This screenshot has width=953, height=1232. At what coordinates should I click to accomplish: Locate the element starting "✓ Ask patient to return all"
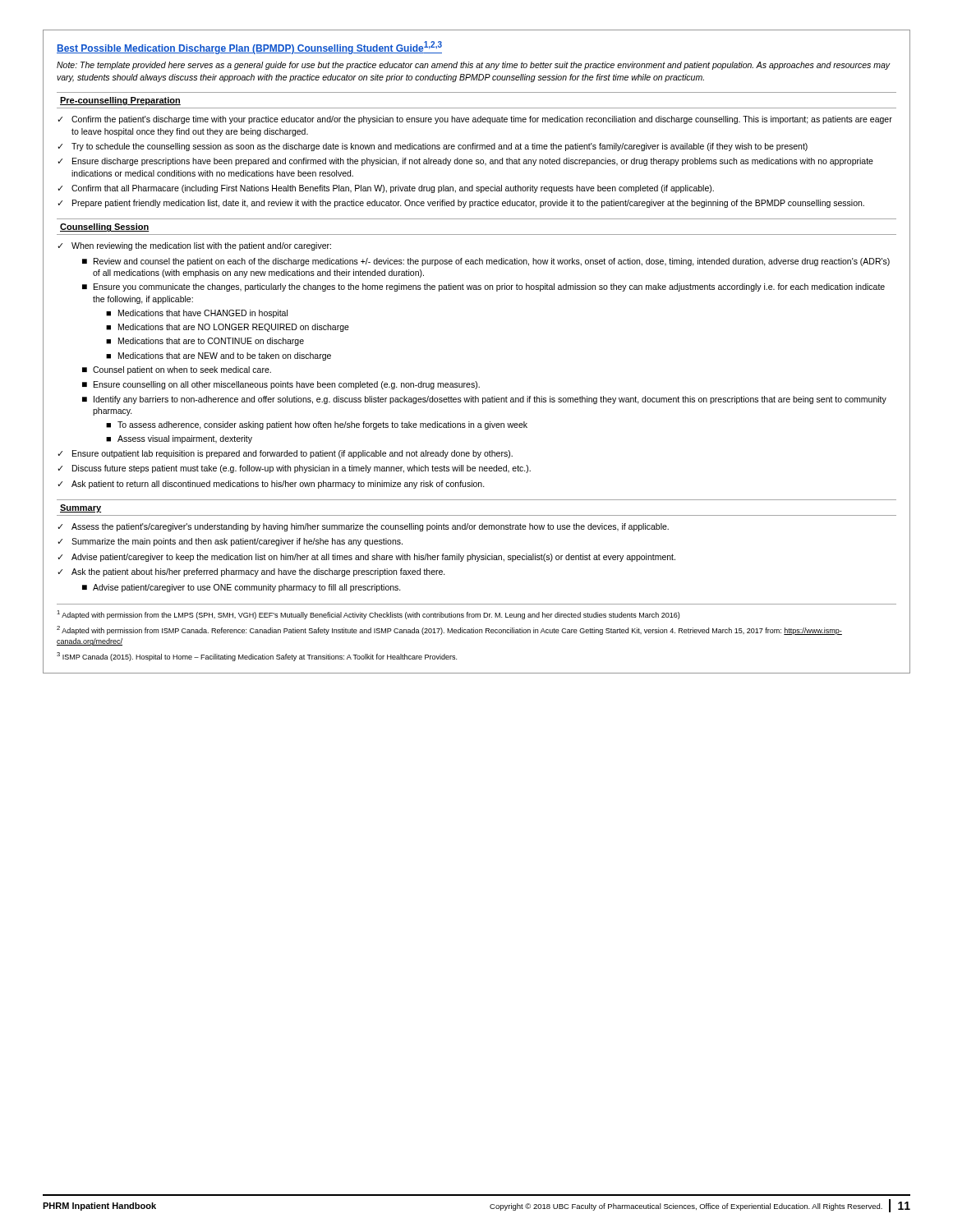[x=476, y=484]
